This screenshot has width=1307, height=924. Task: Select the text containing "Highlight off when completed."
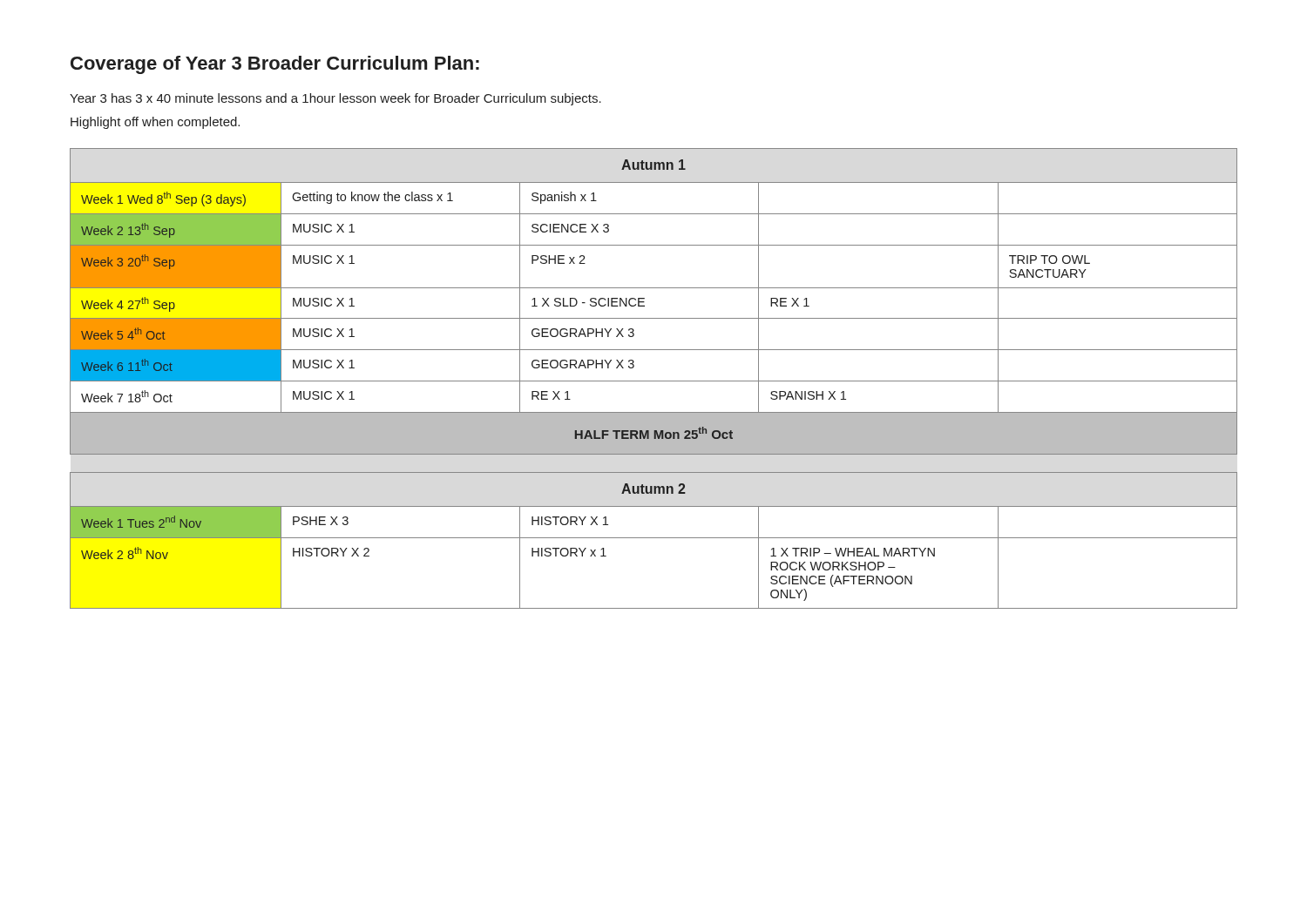pyautogui.click(x=155, y=122)
